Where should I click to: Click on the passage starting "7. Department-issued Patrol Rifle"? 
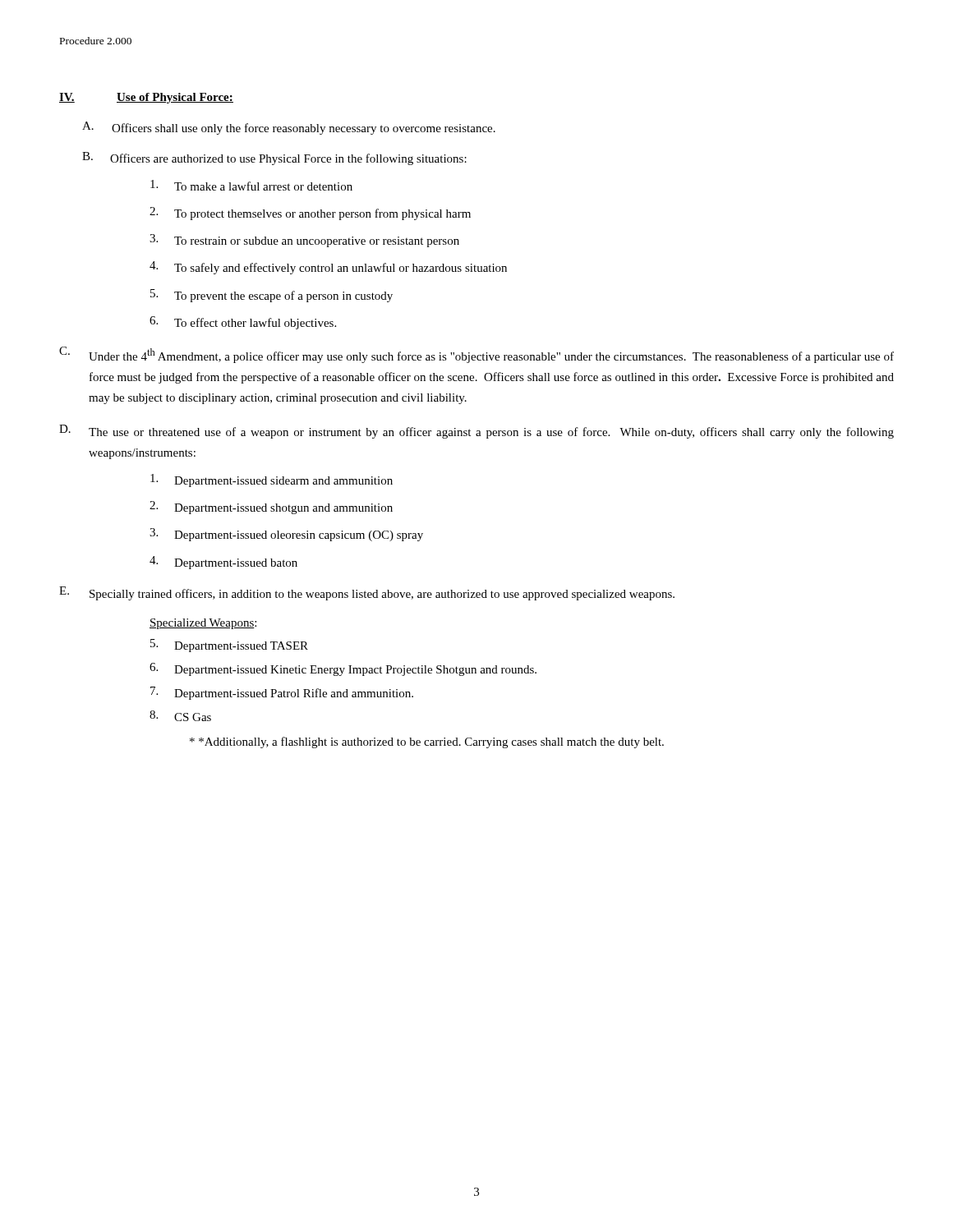282,694
